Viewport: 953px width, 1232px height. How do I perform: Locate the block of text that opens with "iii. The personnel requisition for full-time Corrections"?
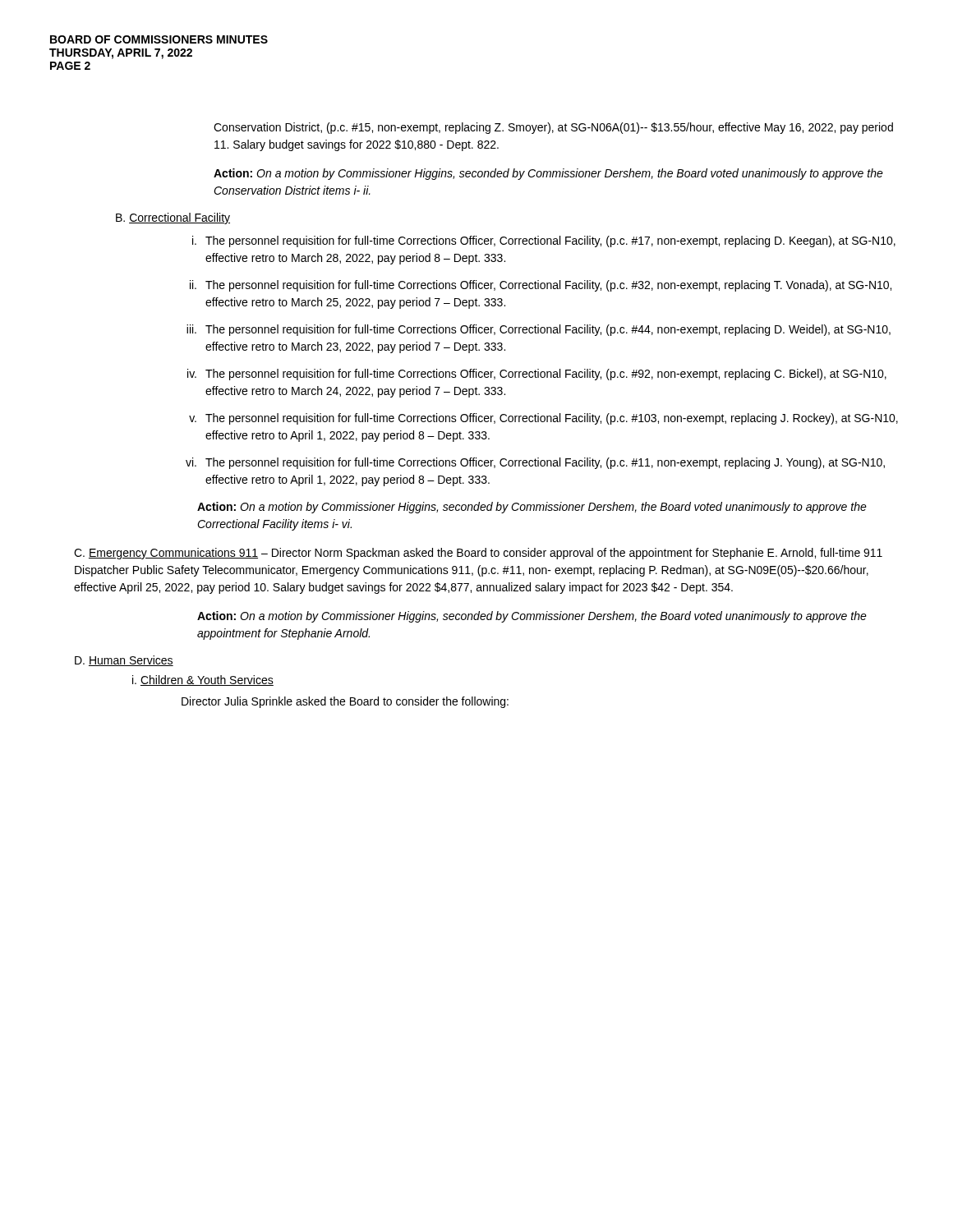coord(534,338)
